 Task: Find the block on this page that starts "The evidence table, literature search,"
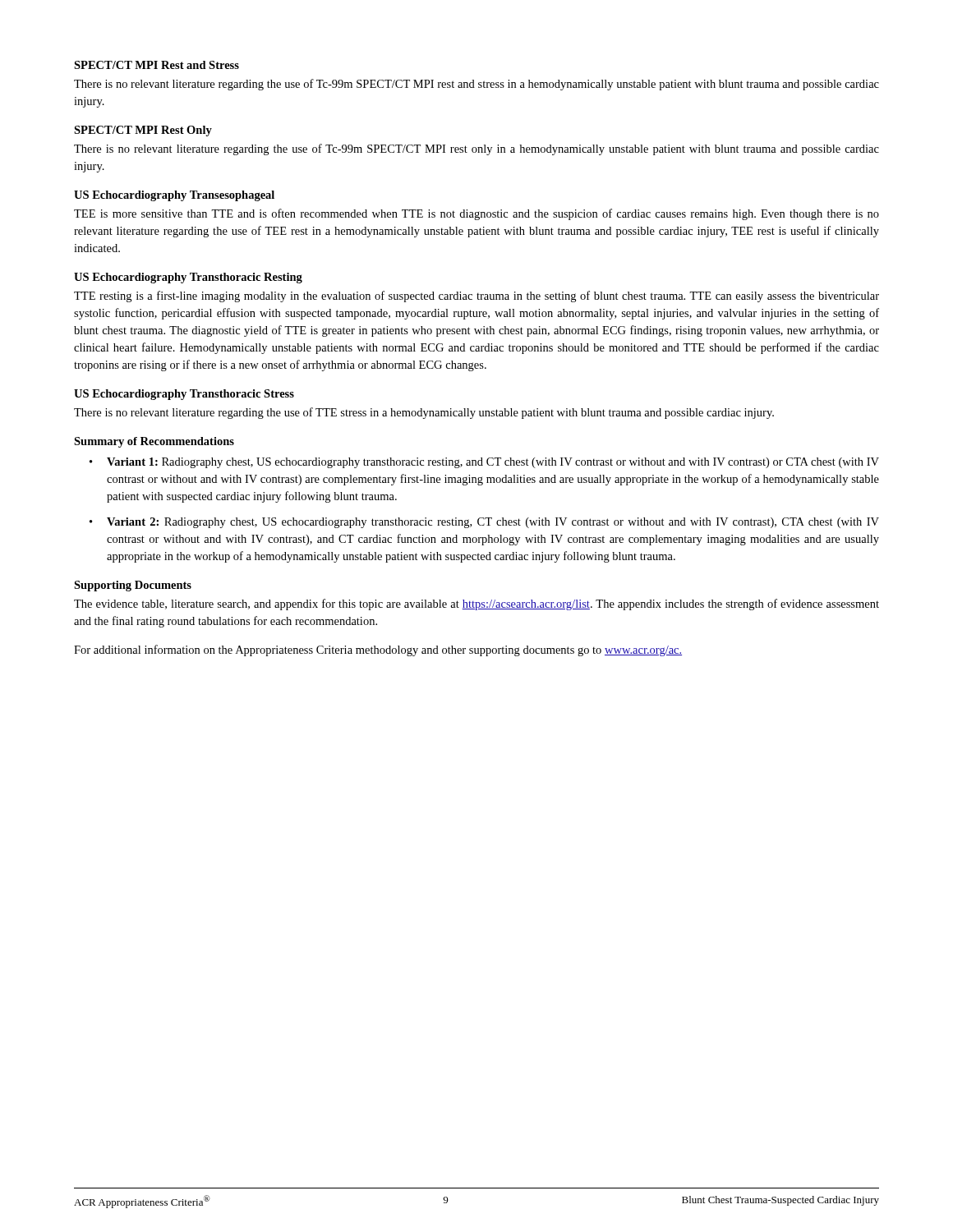point(476,613)
